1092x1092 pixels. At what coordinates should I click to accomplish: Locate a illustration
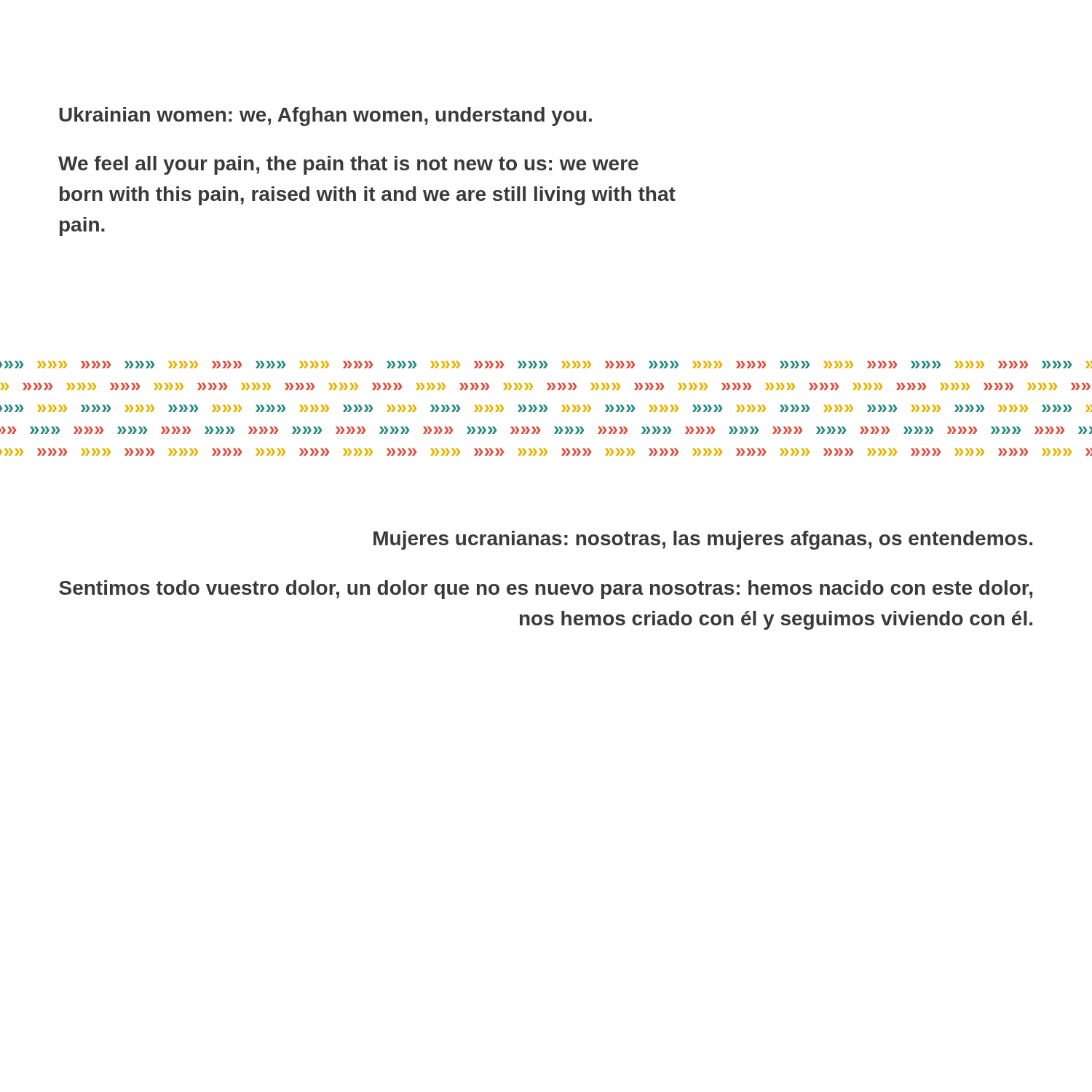click(546, 400)
